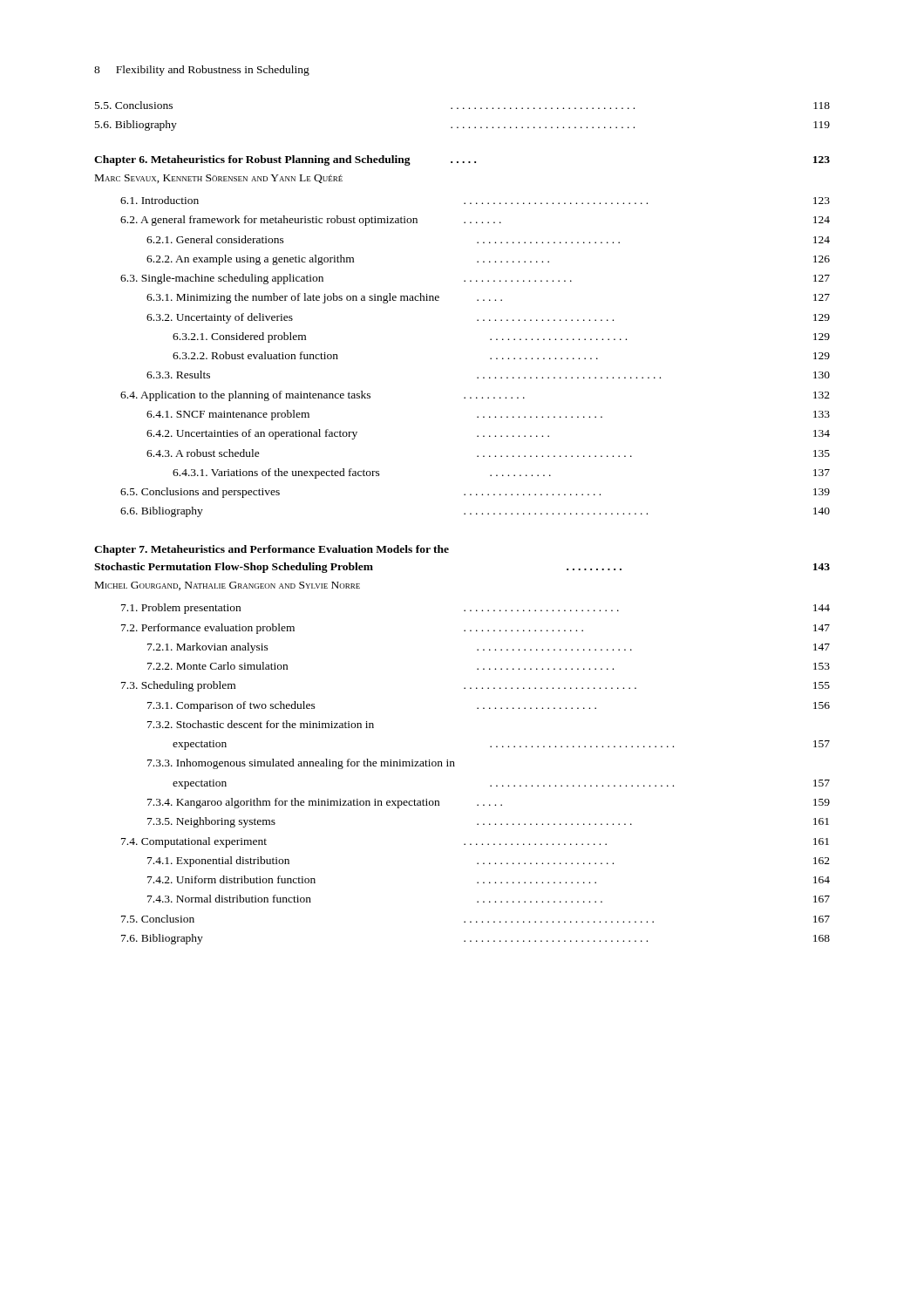Find the list item containing "6.4.2. Uncertainties of an"
The width and height of the screenshot is (924, 1308).
click(488, 434)
